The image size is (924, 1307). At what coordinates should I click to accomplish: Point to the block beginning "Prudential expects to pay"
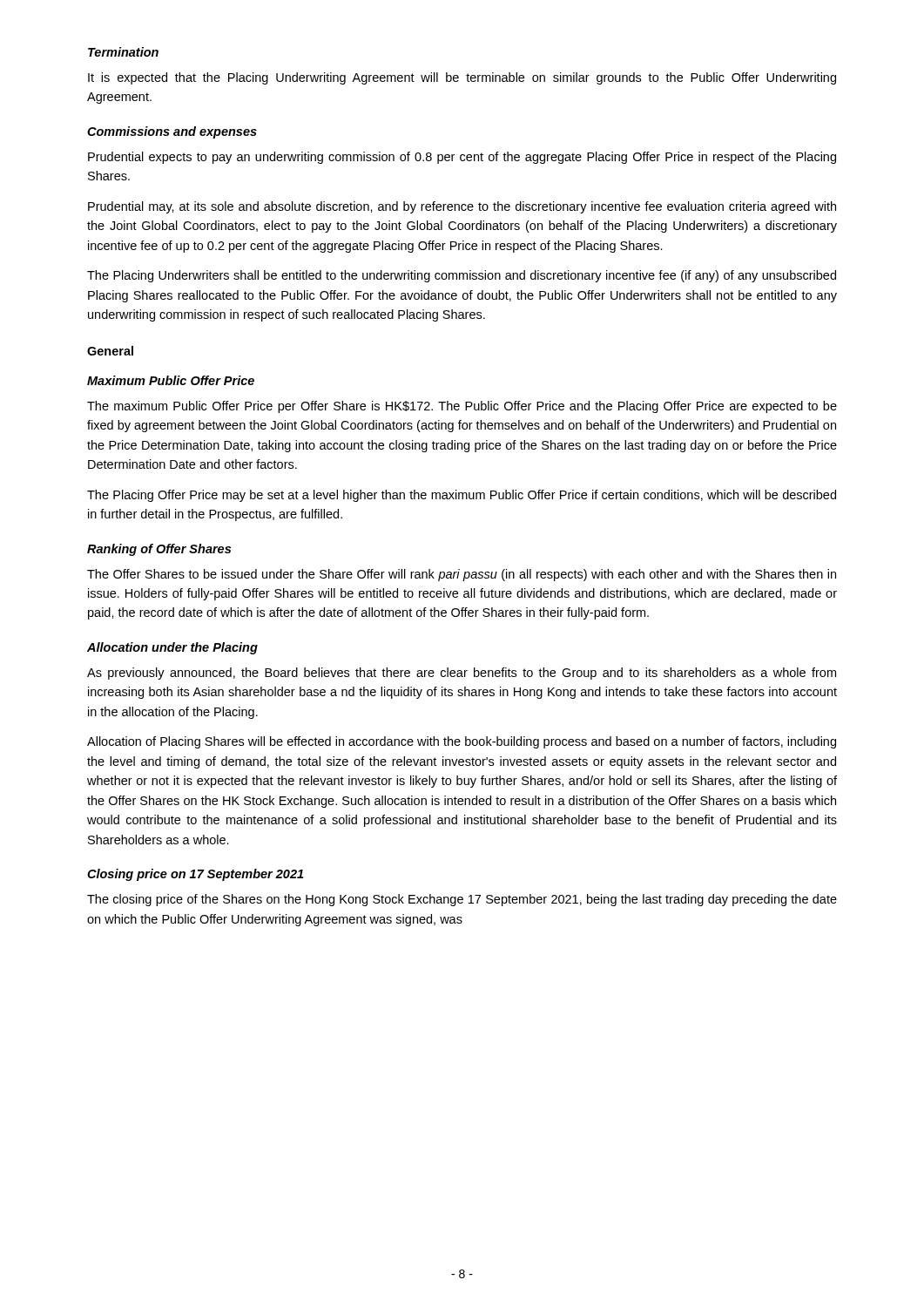point(462,167)
